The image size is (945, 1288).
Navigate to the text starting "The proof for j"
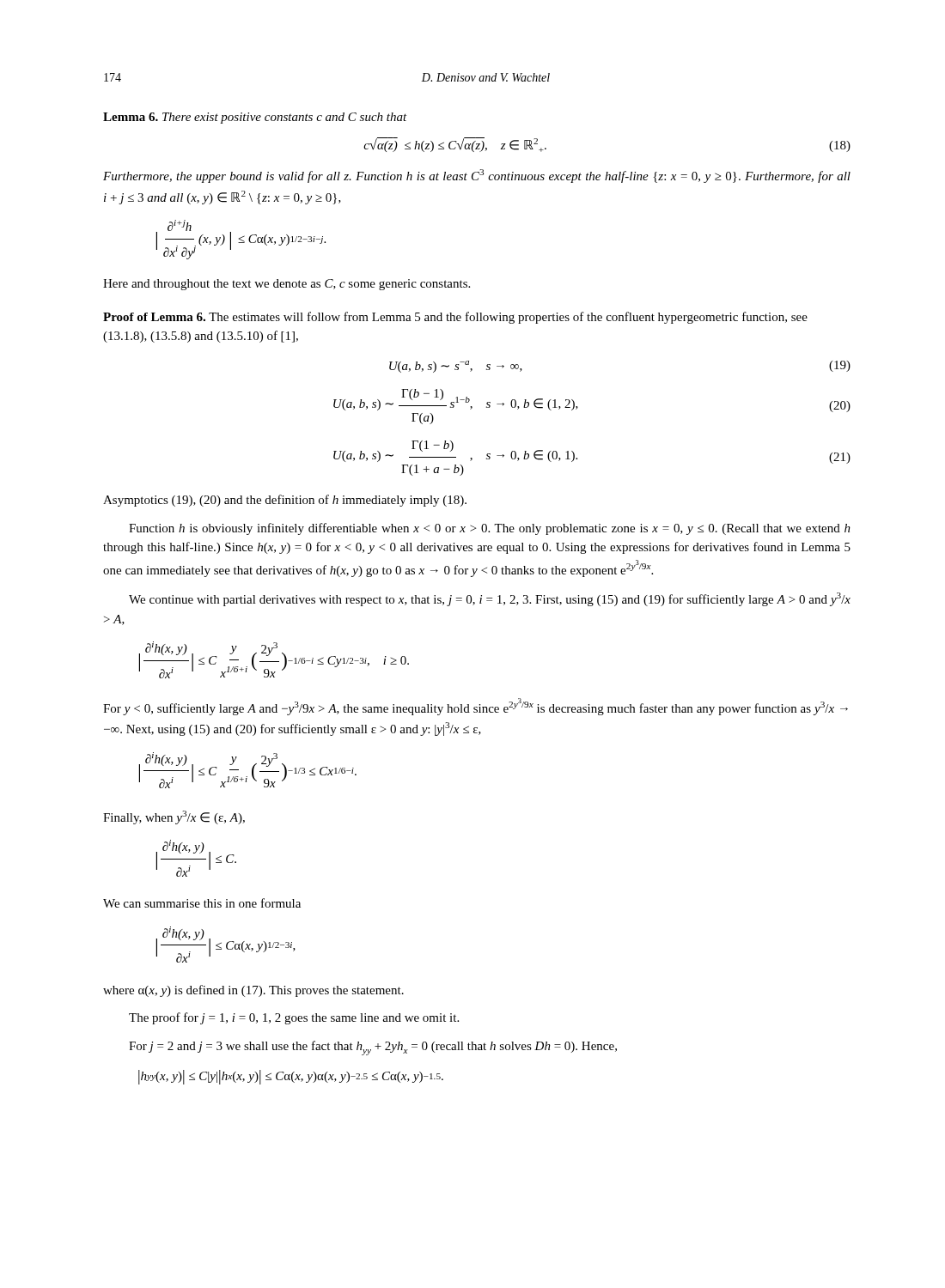(294, 1018)
